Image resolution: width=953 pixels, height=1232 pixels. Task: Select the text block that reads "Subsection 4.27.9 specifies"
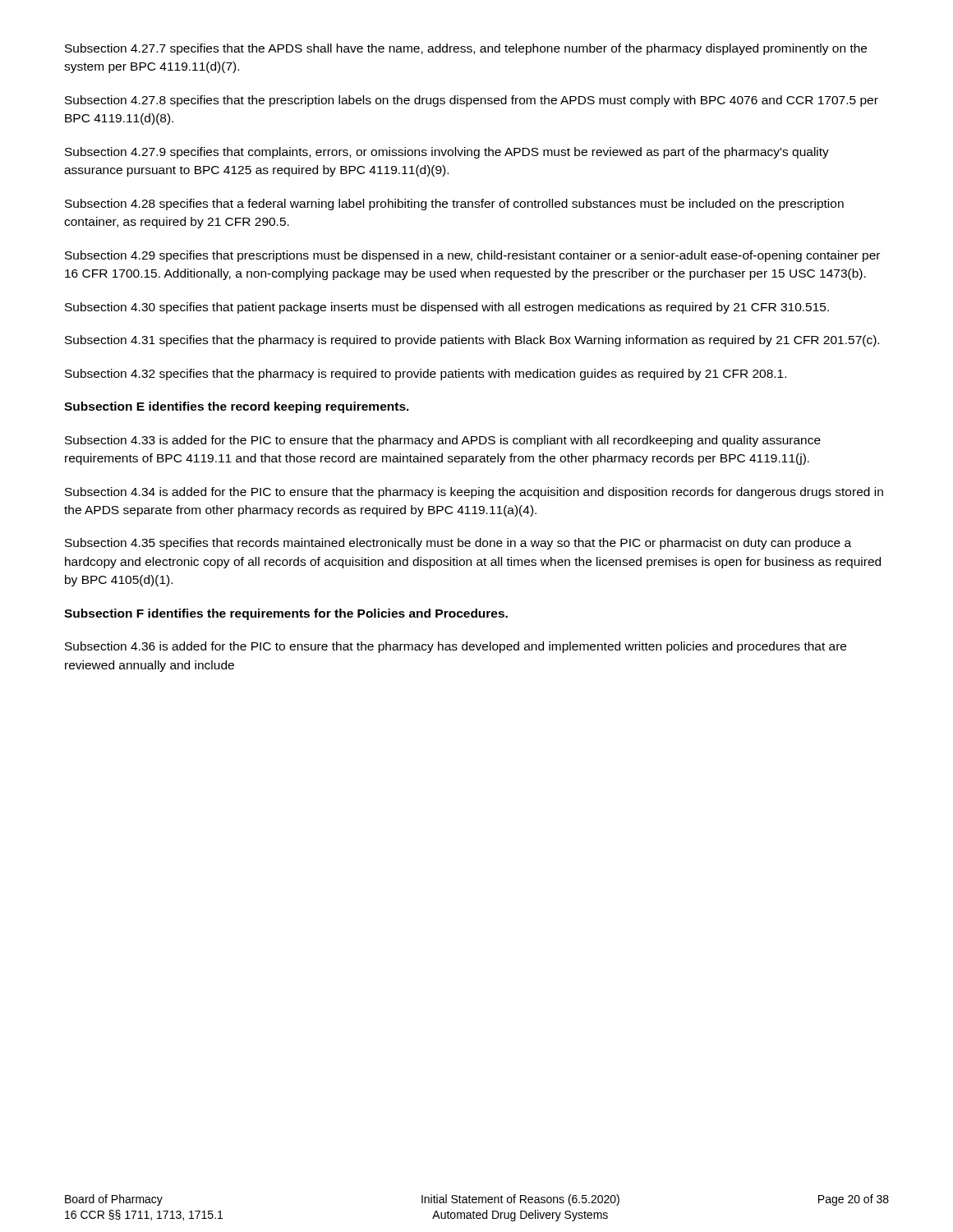pos(446,161)
